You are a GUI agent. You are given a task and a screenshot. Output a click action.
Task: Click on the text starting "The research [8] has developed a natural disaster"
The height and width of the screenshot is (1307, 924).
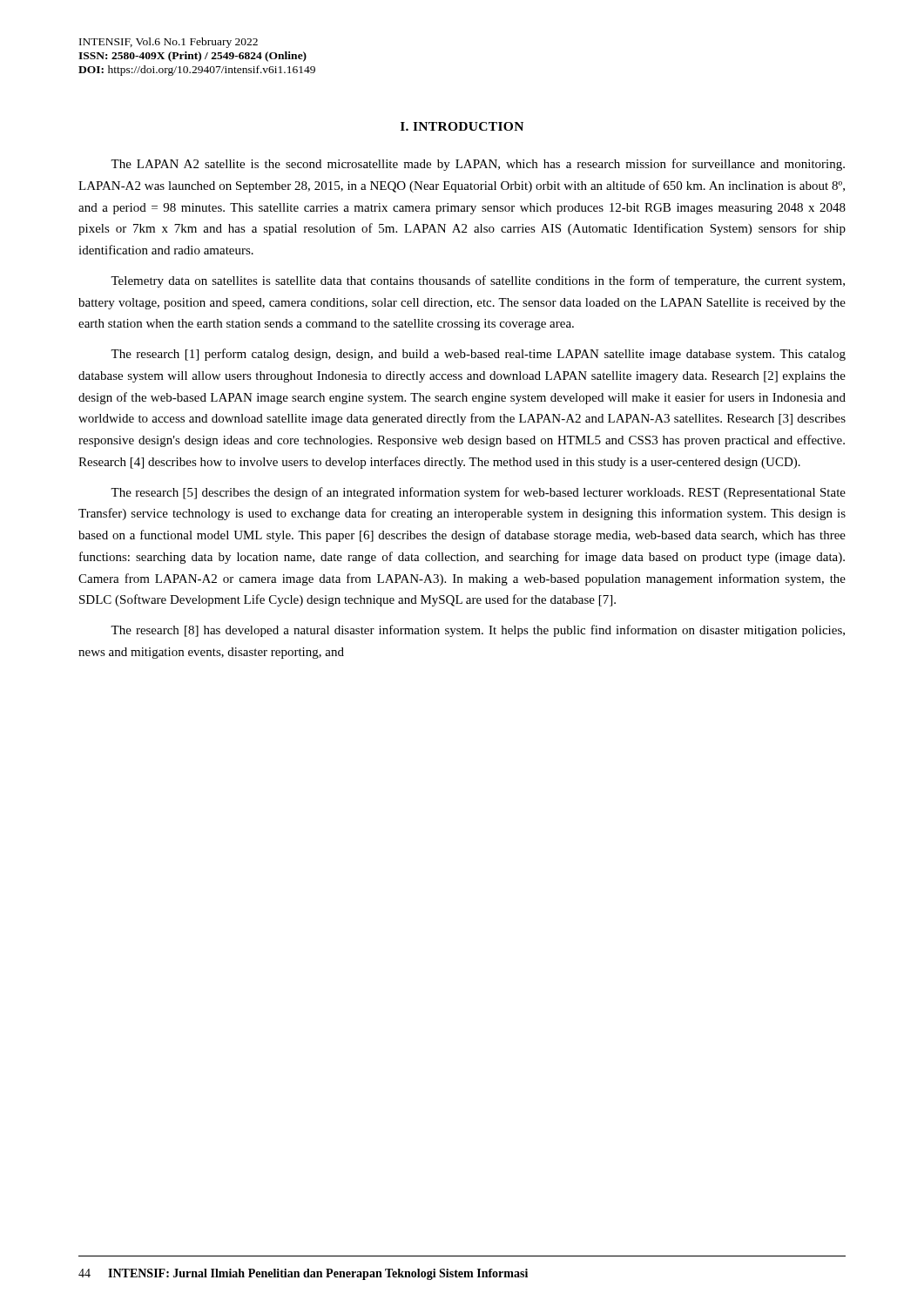[462, 641]
